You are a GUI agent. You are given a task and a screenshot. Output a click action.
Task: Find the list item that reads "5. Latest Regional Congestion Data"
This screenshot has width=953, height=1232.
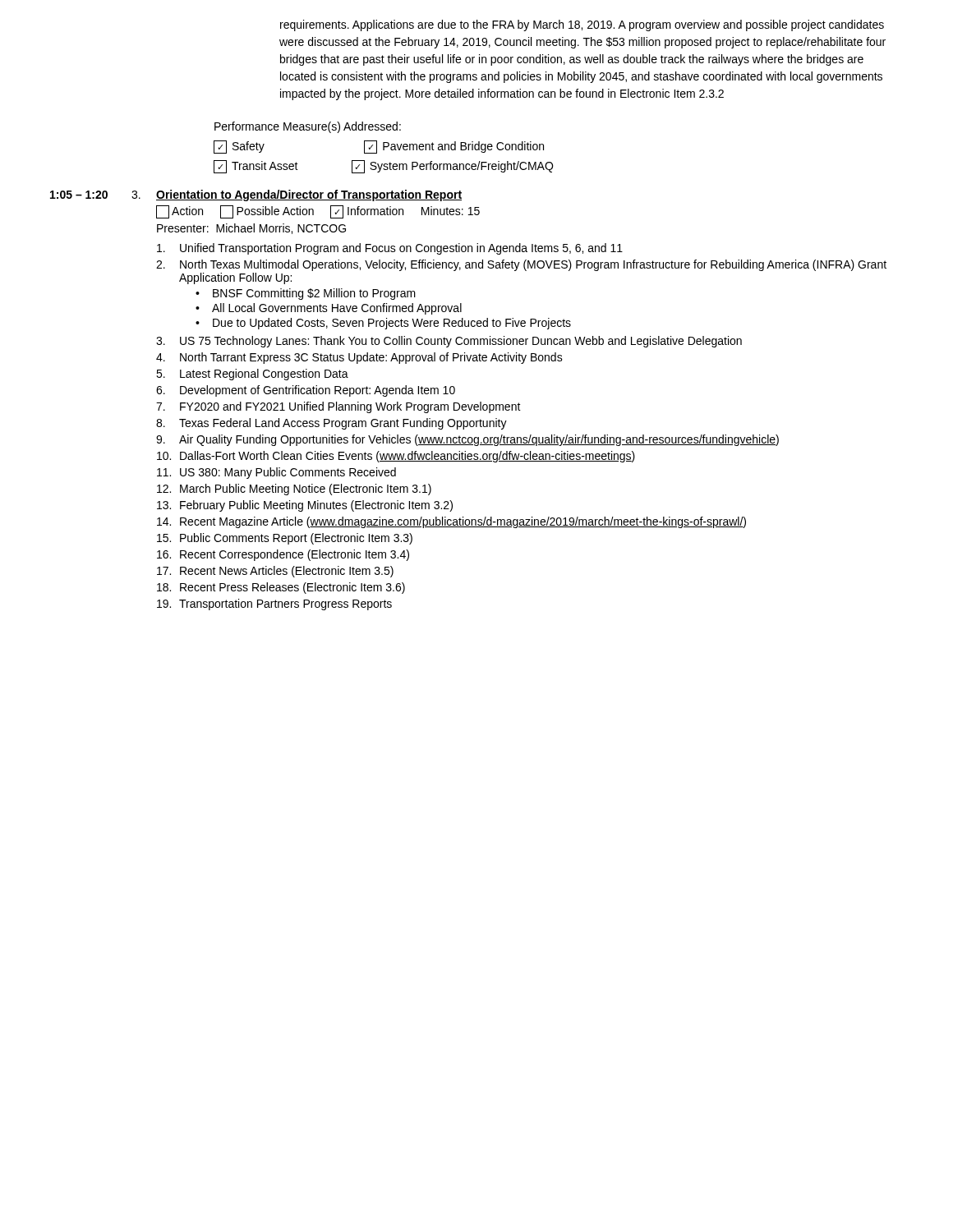(x=252, y=375)
